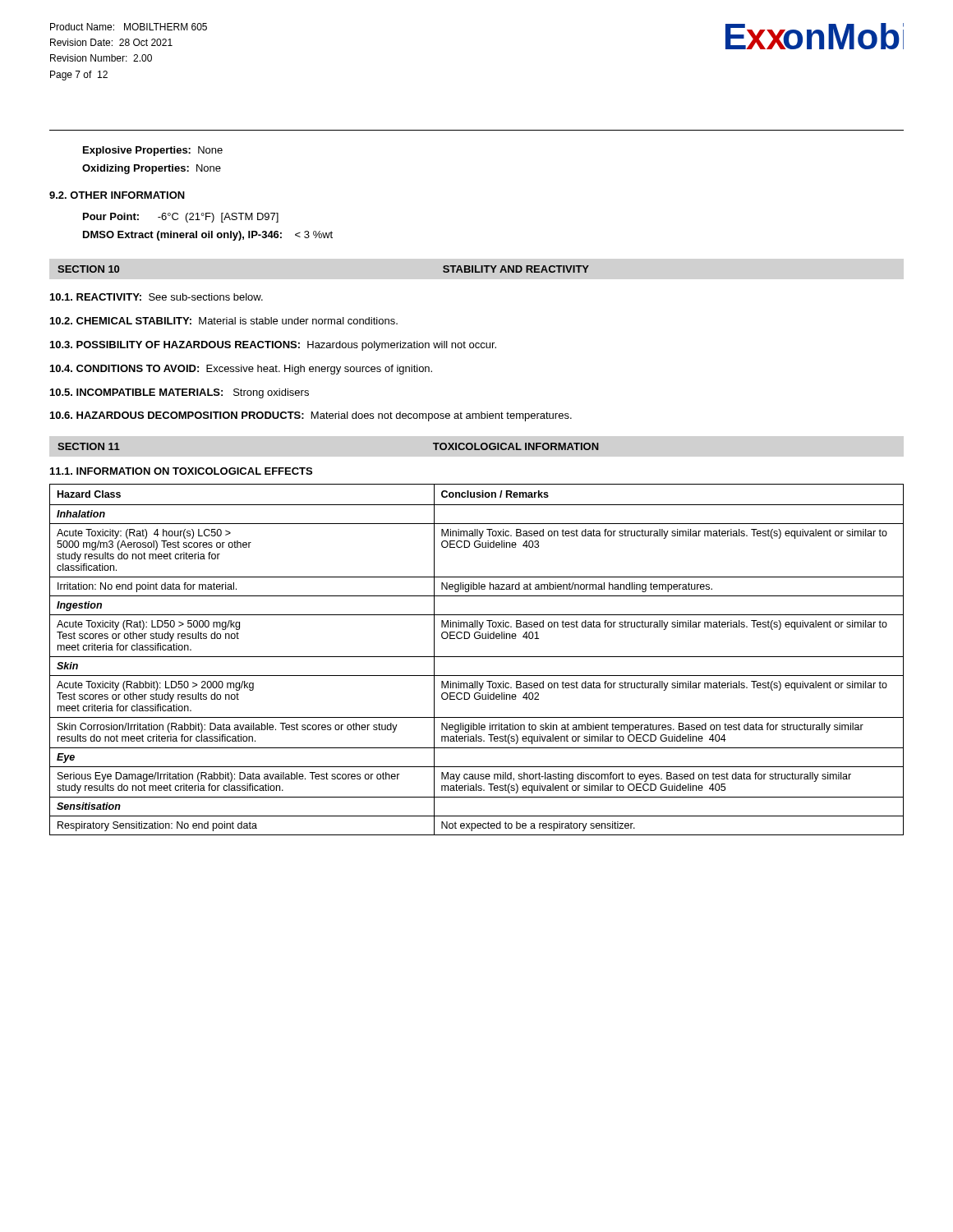The height and width of the screenshot is (1232, 953).
Task: Point to "SECTION 11 TOXICOLOGICAL INFORMATION"
Action: tap(476, 446)
